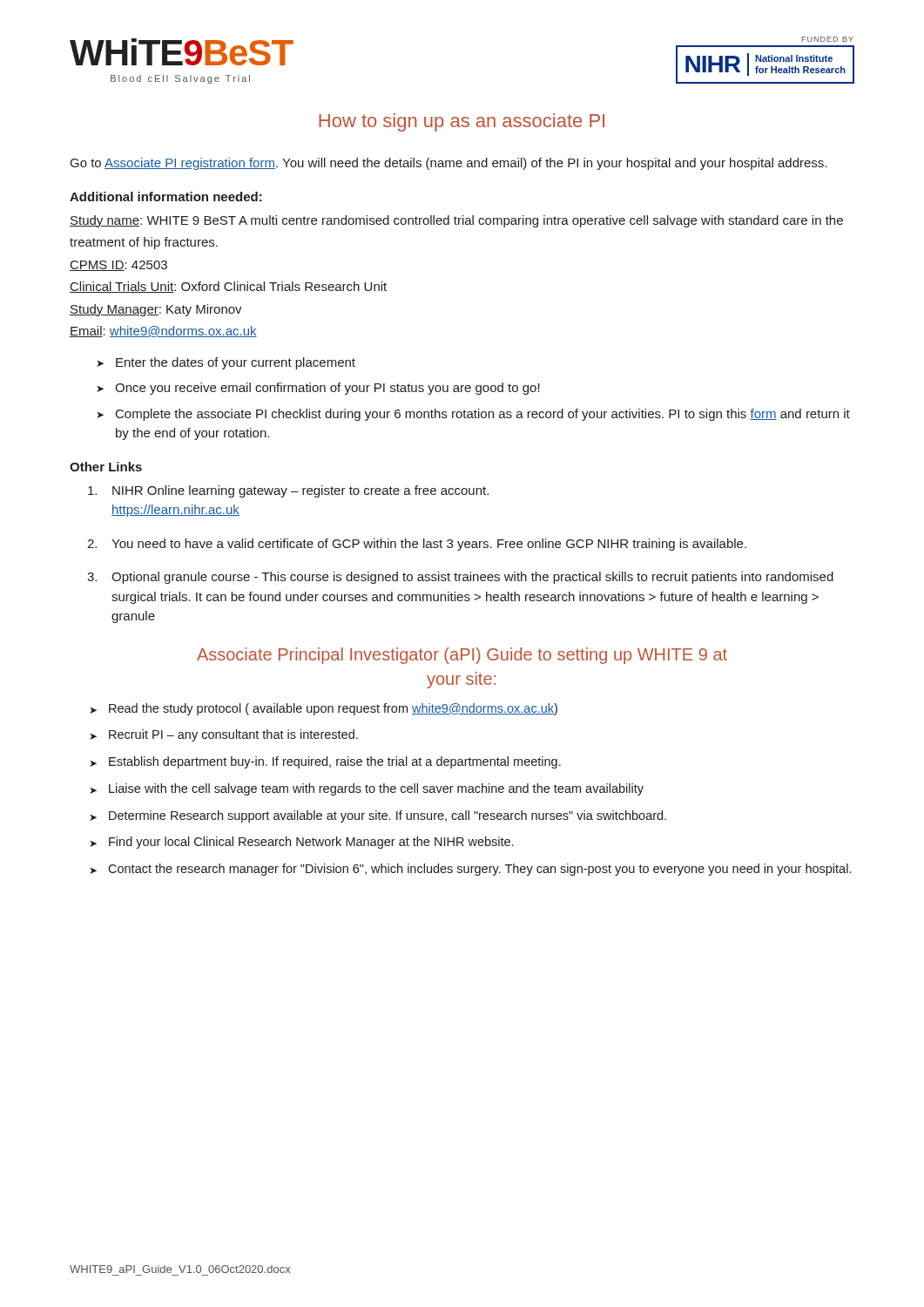Point to the block starting "3. Optional granule course - This course"
Image resolution: width=924 pixels, height=1307 pixels.
(471, 597)
